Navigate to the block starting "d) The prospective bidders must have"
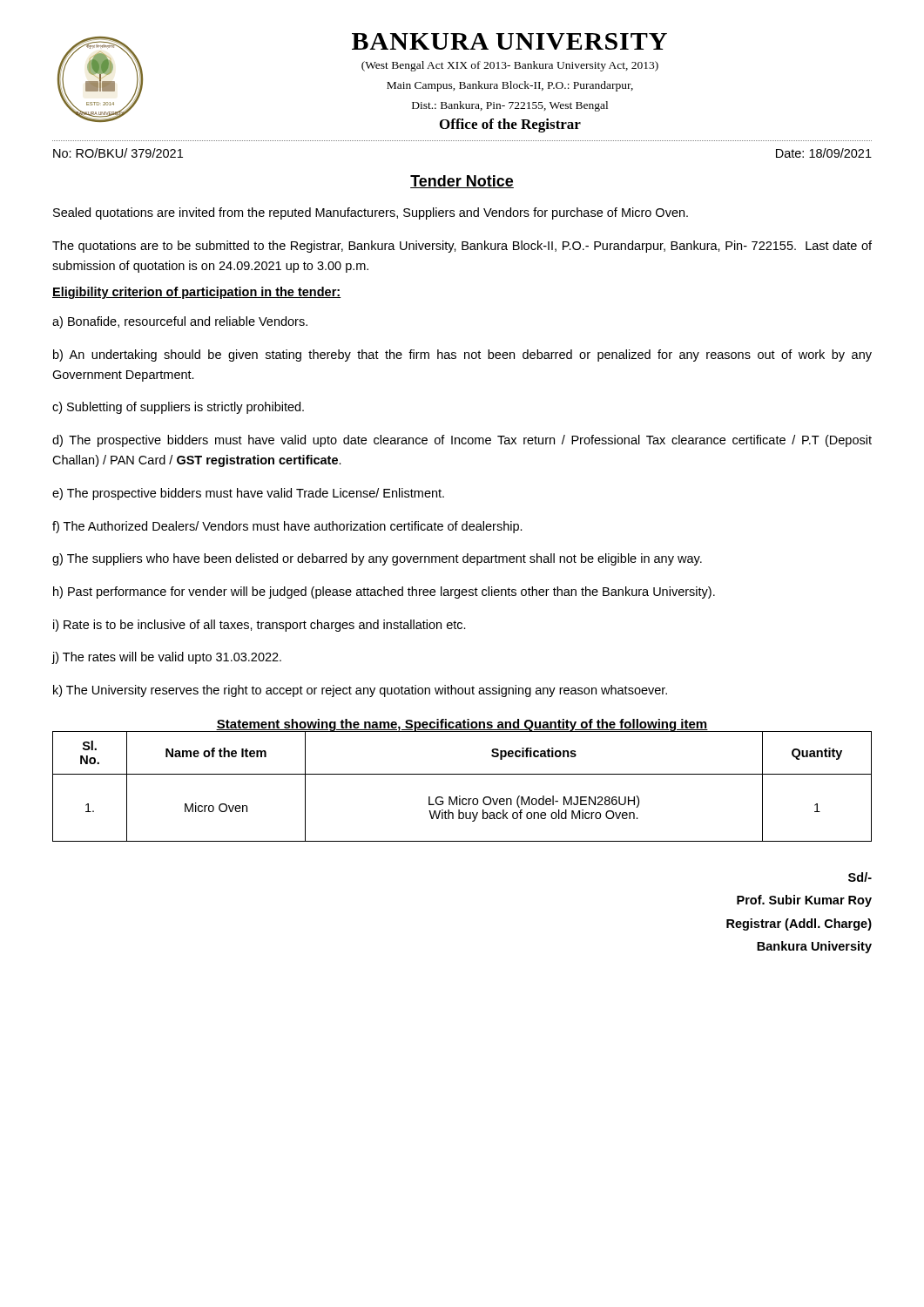The height and width of the screenshot is (1307, 924). pyautogui.click(x=462, y=451)
